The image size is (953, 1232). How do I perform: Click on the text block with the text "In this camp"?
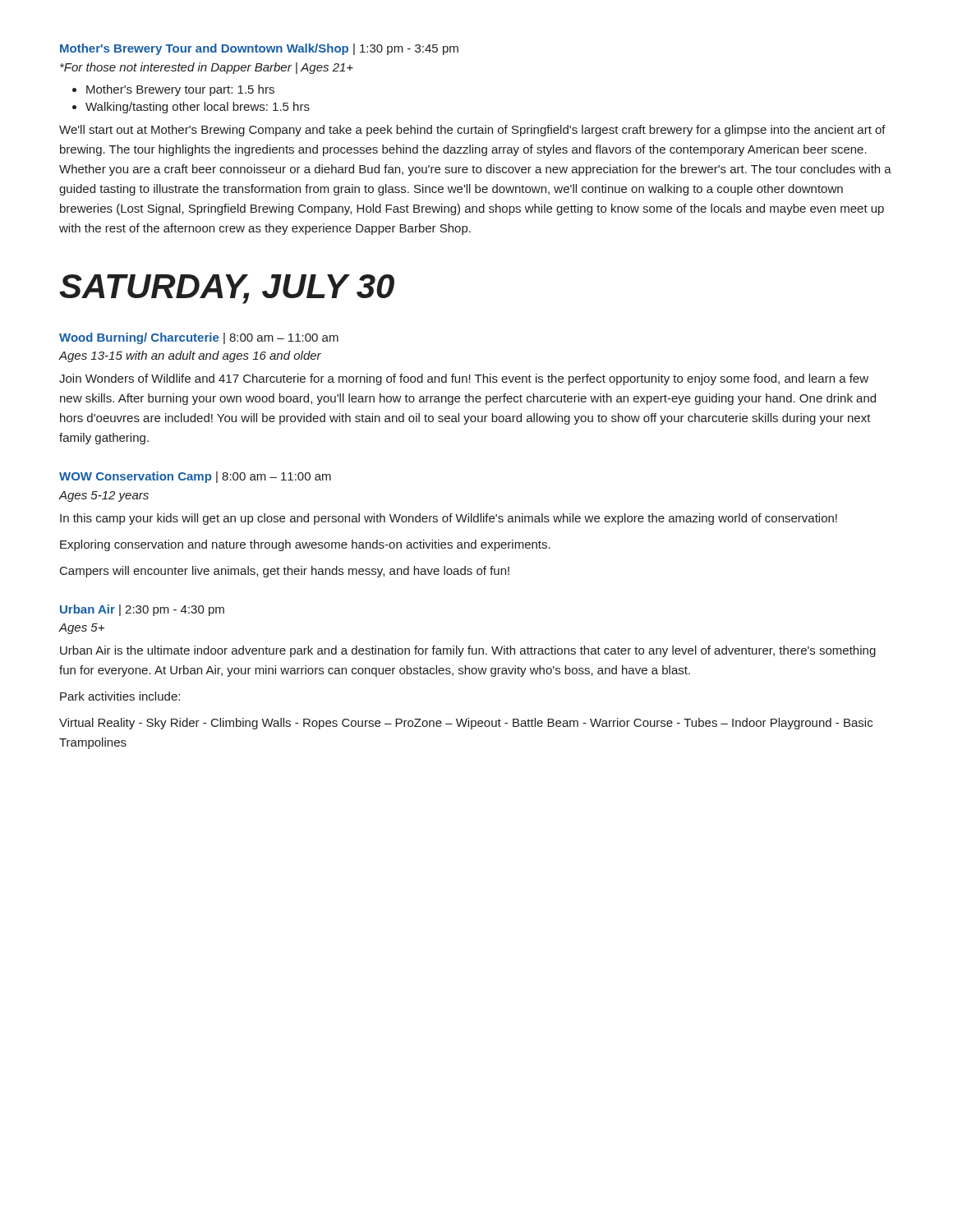tap(476, 518)
